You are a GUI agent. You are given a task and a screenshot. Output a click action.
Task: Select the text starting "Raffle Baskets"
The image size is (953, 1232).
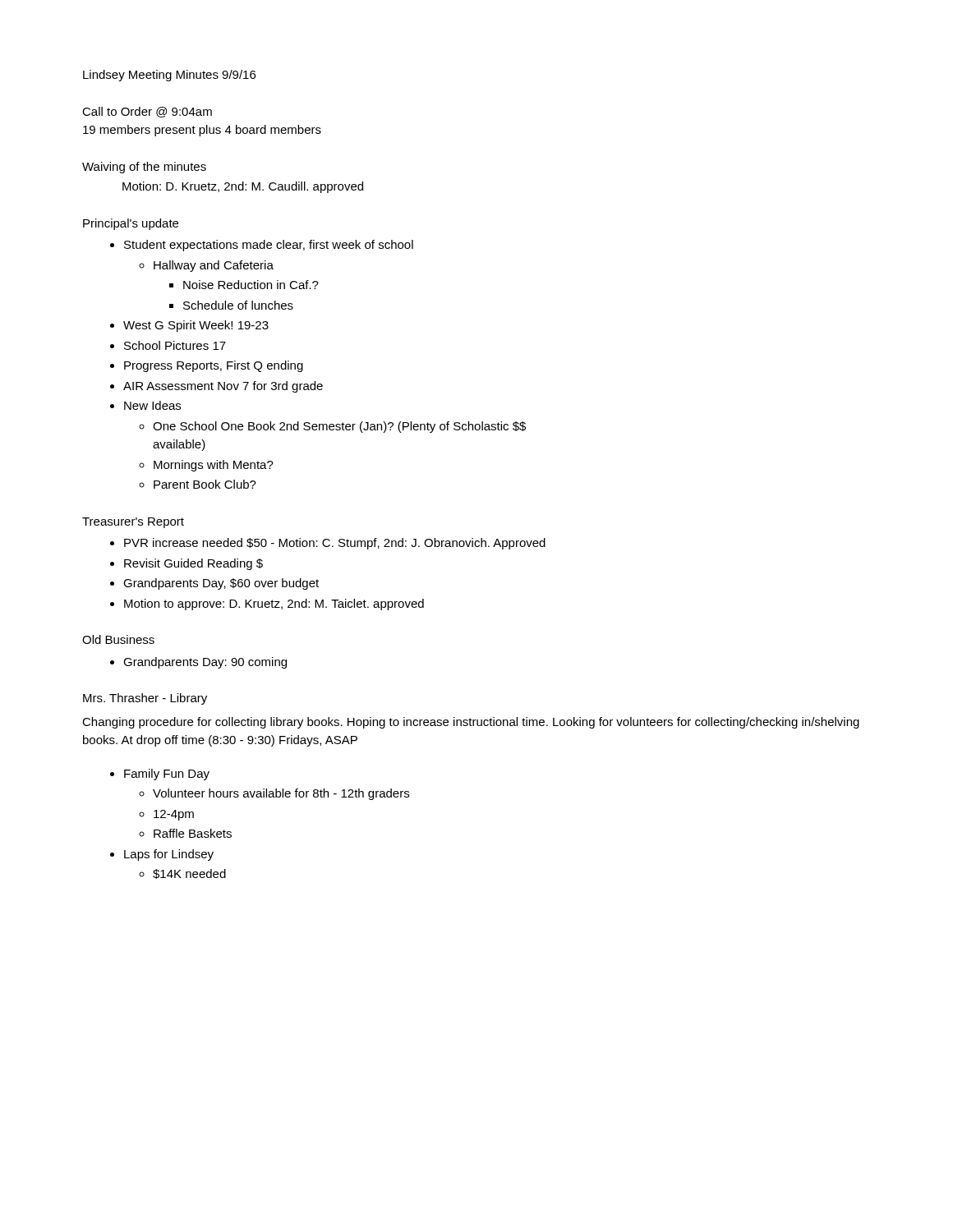pos(193,833)
